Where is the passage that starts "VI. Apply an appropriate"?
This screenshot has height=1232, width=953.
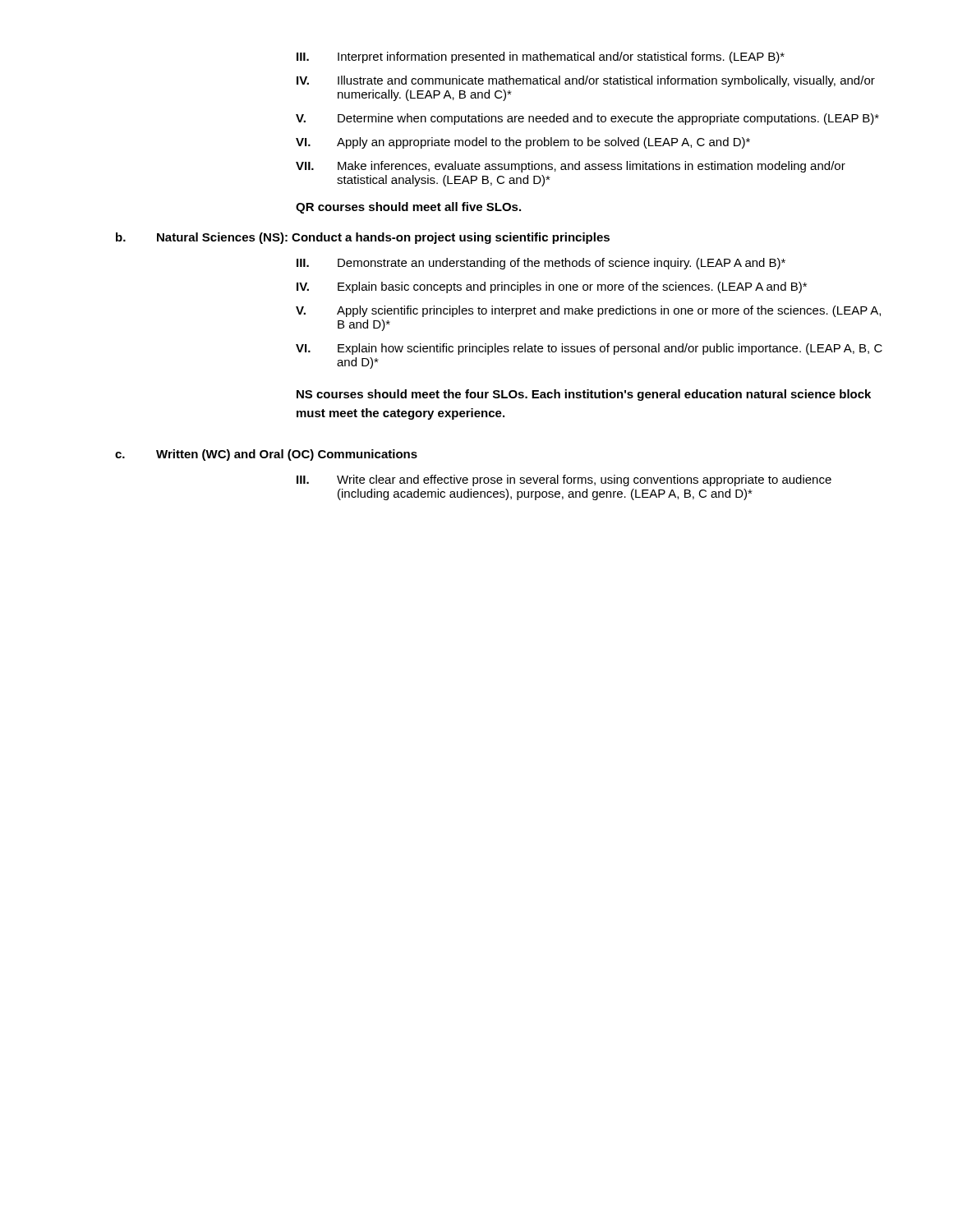(523, 142)
